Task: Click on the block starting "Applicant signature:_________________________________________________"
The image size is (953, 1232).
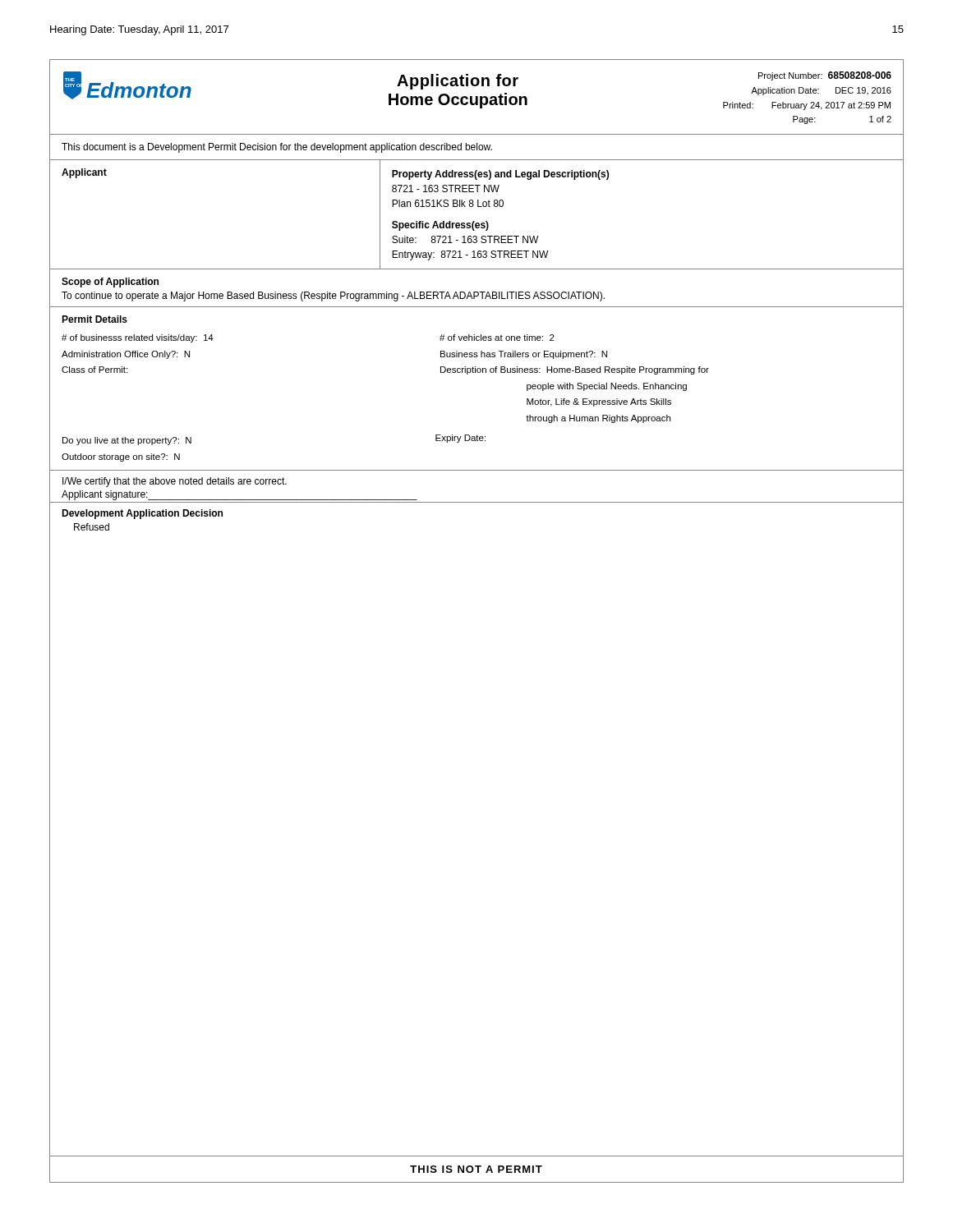Action: tap(239, 495)
